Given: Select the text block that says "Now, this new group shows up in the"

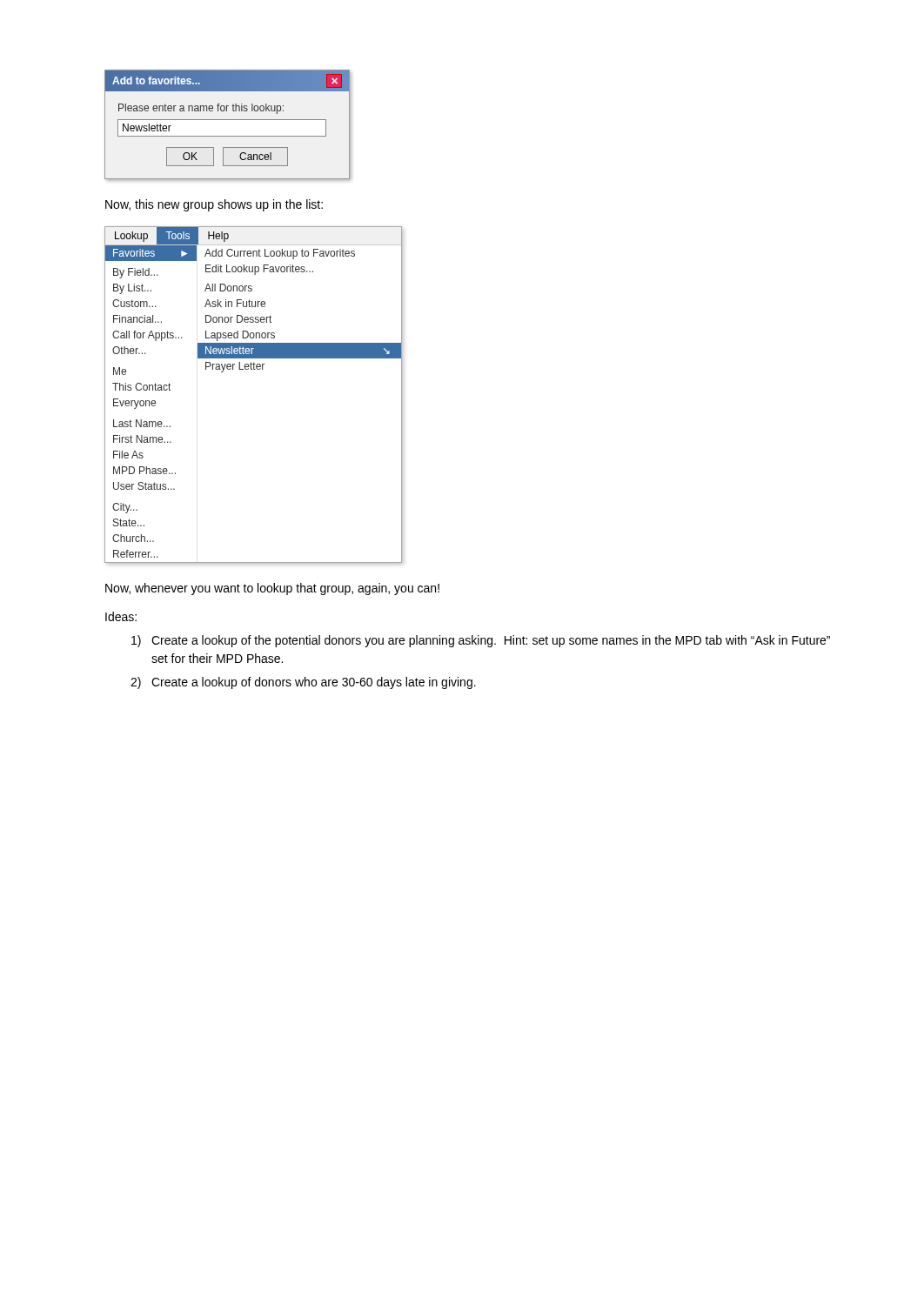Looking at the screenshot, I should [214, 204].
